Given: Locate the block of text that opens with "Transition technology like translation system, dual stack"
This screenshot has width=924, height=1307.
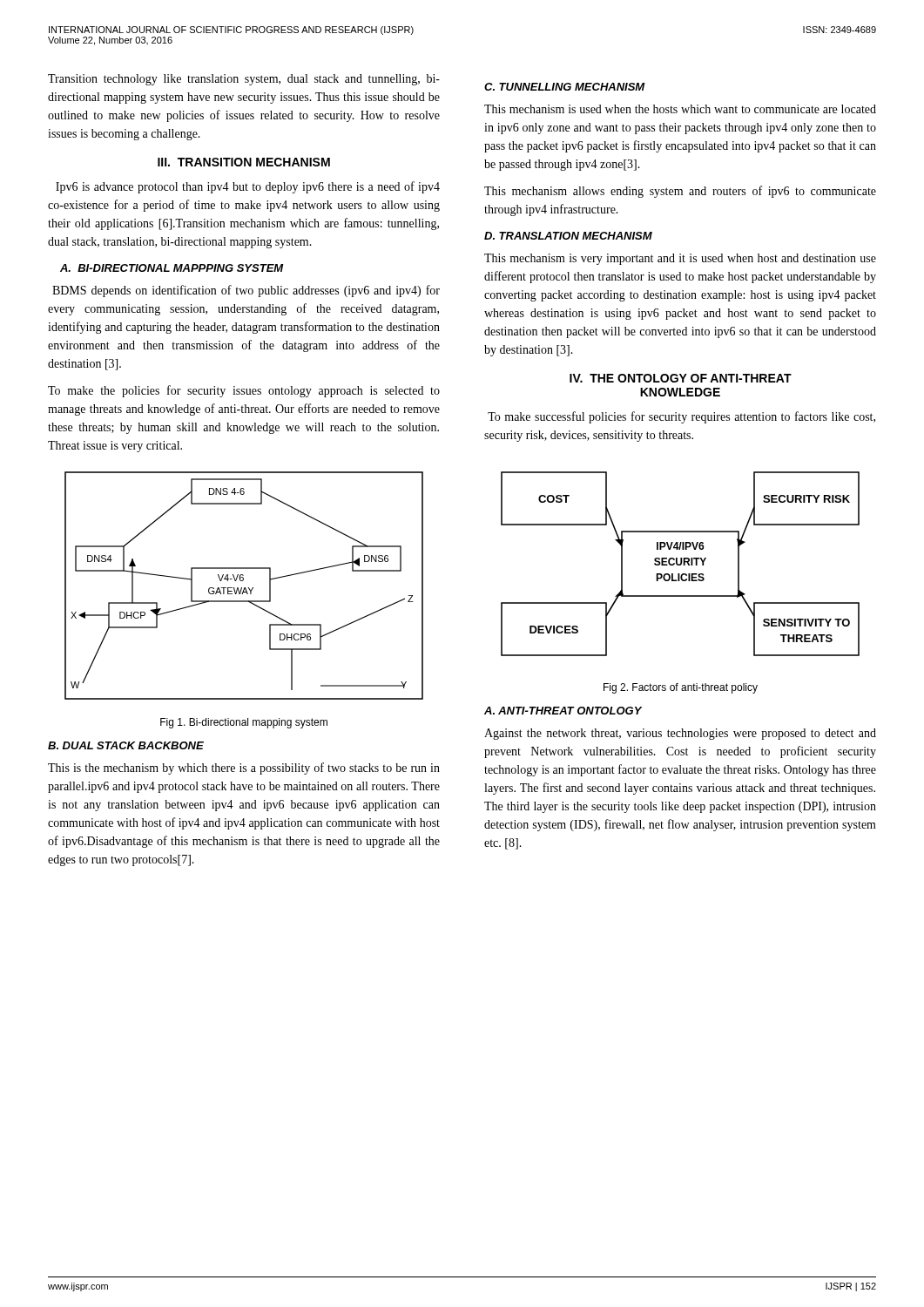Looking at the screenshot, I should tap(244, 106).
